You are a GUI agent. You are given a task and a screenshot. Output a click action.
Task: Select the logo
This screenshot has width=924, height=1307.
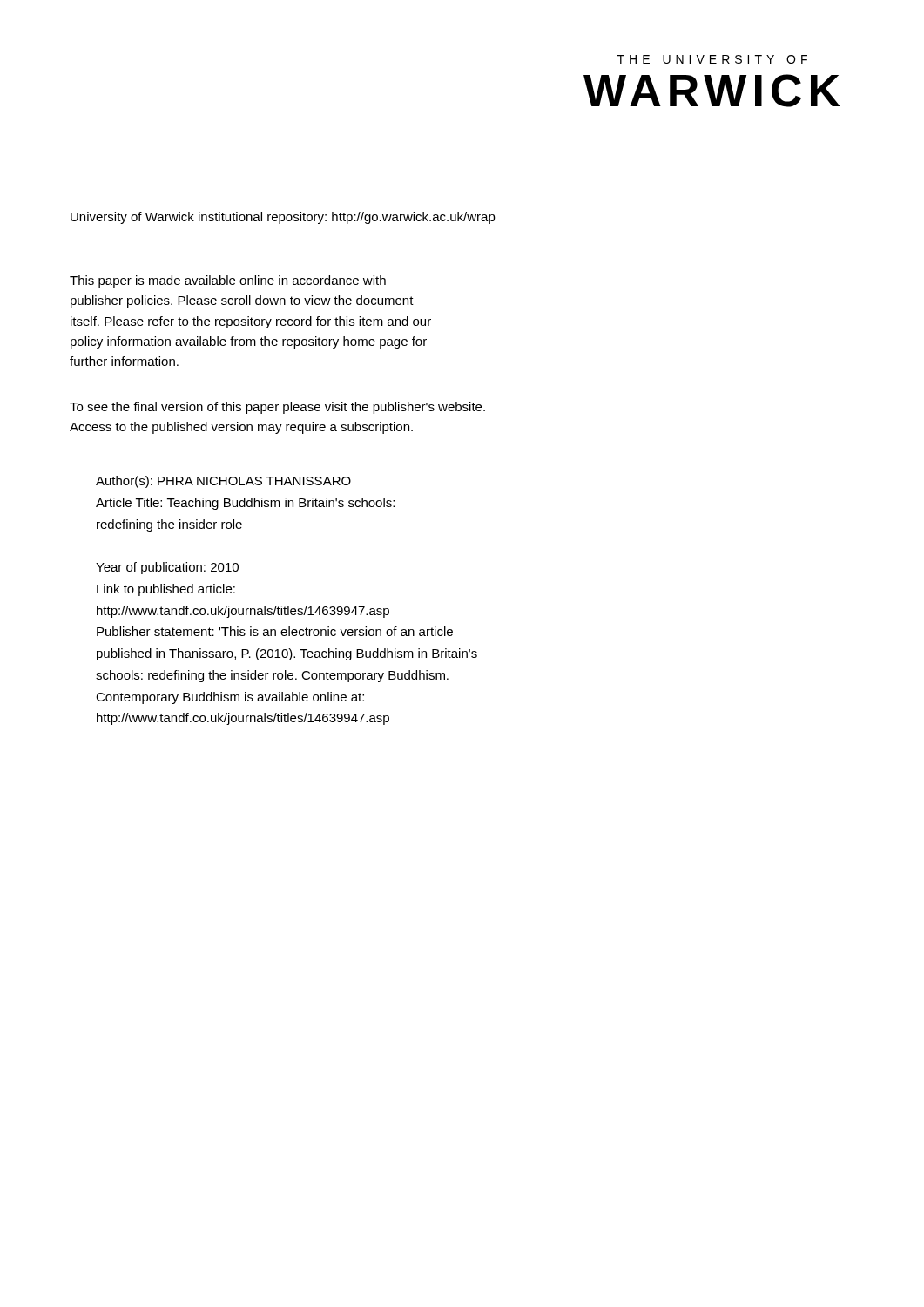coord(715,83)
